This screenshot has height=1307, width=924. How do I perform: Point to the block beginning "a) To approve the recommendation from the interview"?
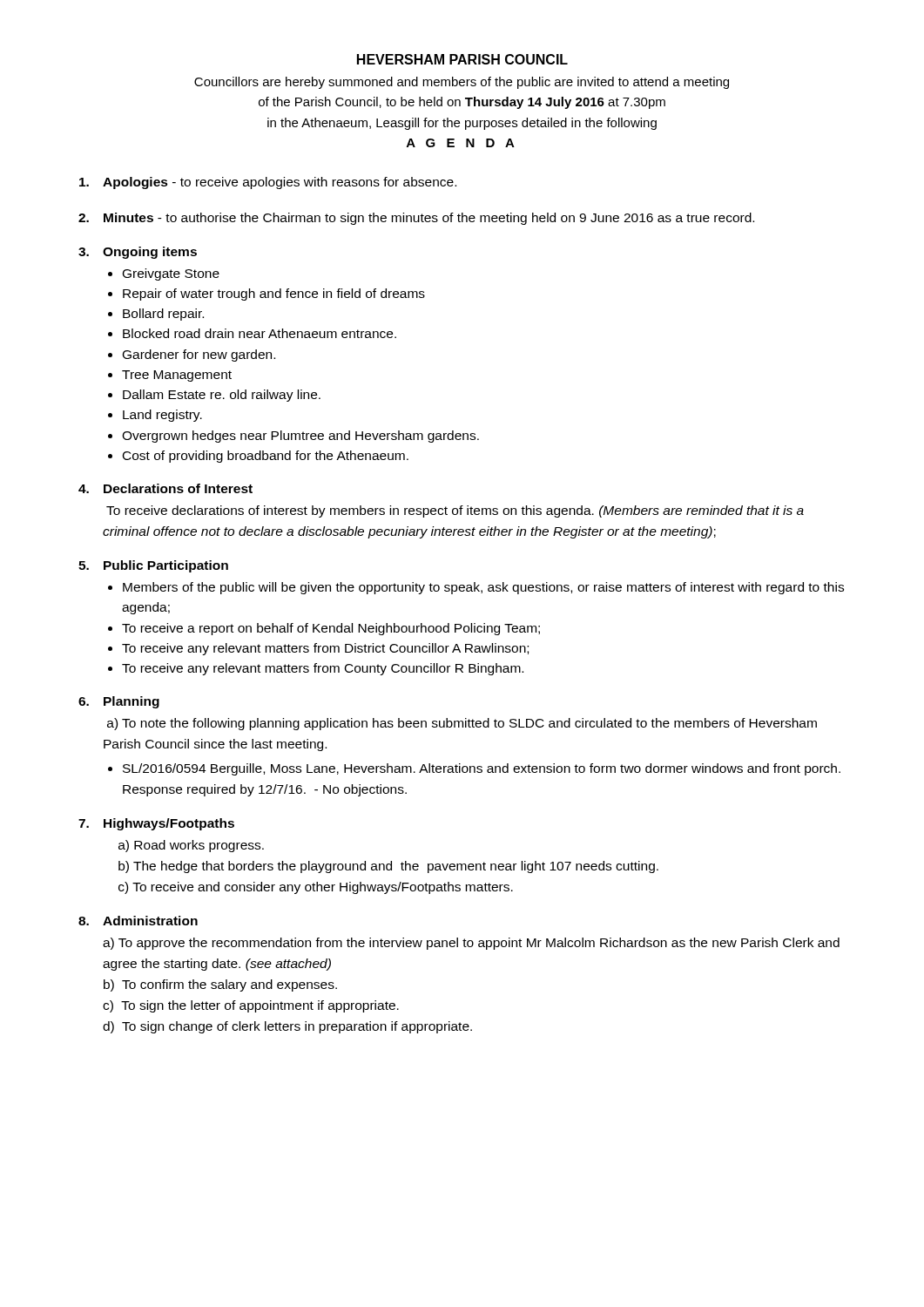(471, 953)
